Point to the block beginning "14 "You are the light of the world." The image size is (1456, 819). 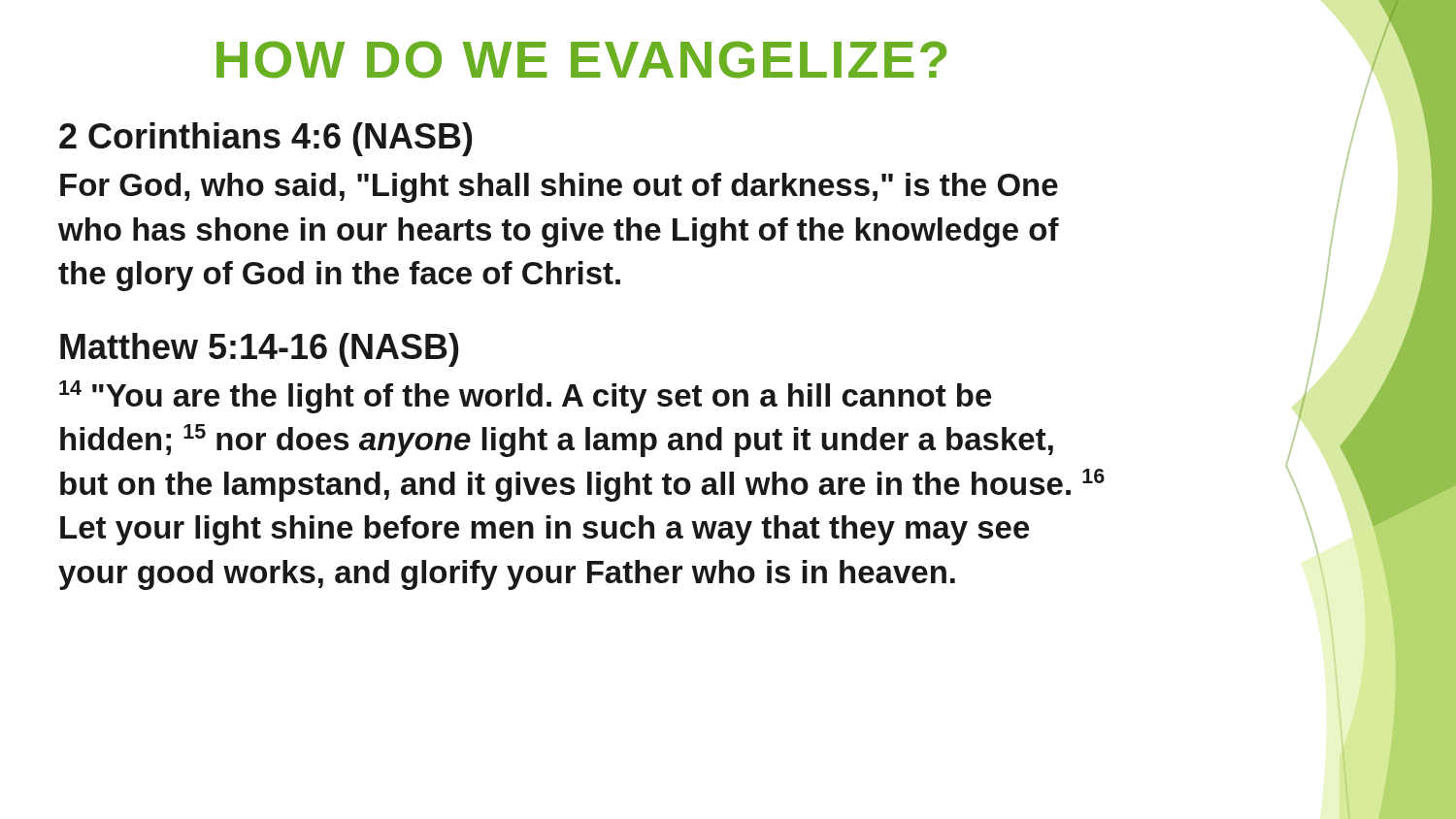point(582,484)
